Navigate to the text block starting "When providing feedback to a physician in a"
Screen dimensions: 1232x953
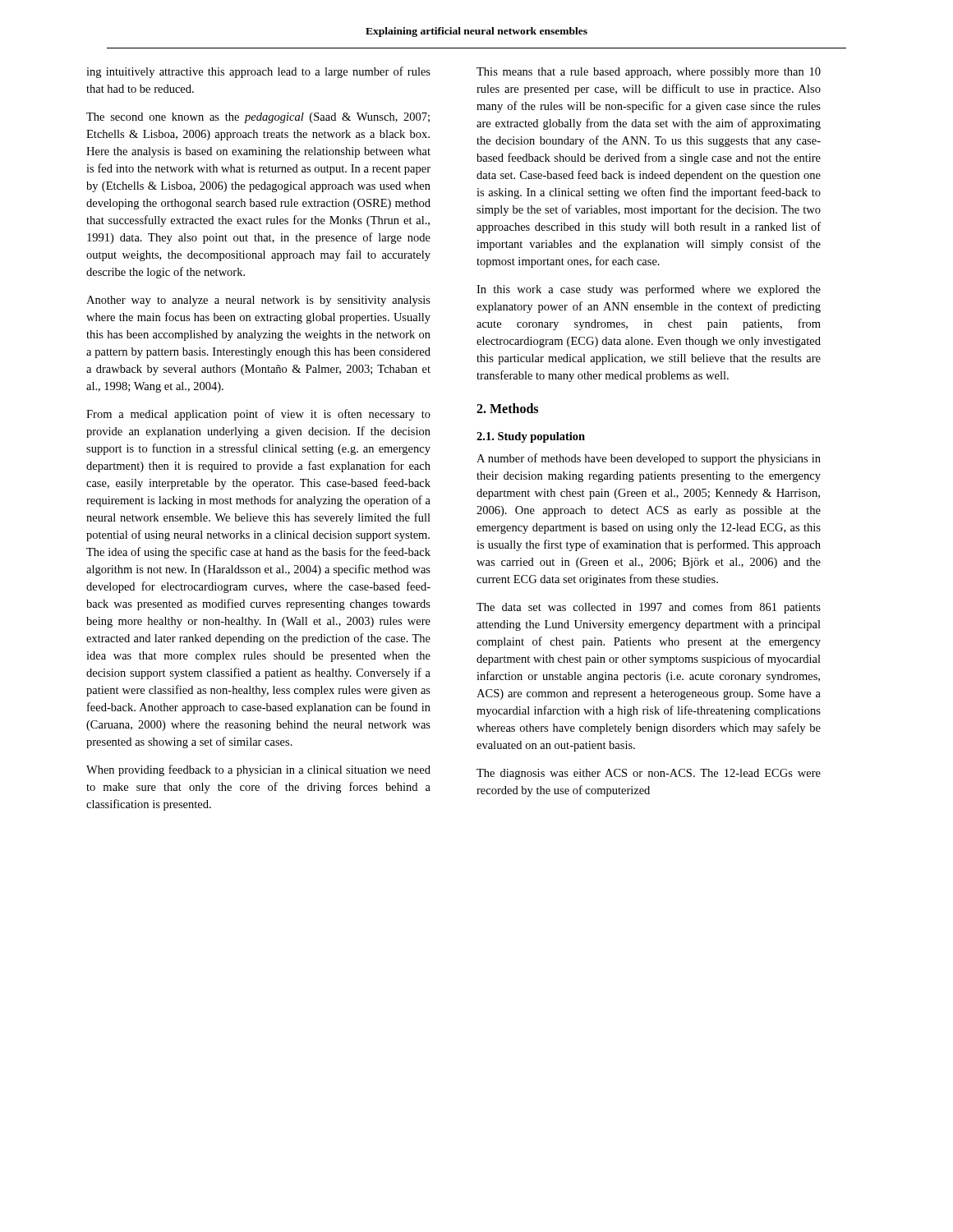tap(258, 787)
